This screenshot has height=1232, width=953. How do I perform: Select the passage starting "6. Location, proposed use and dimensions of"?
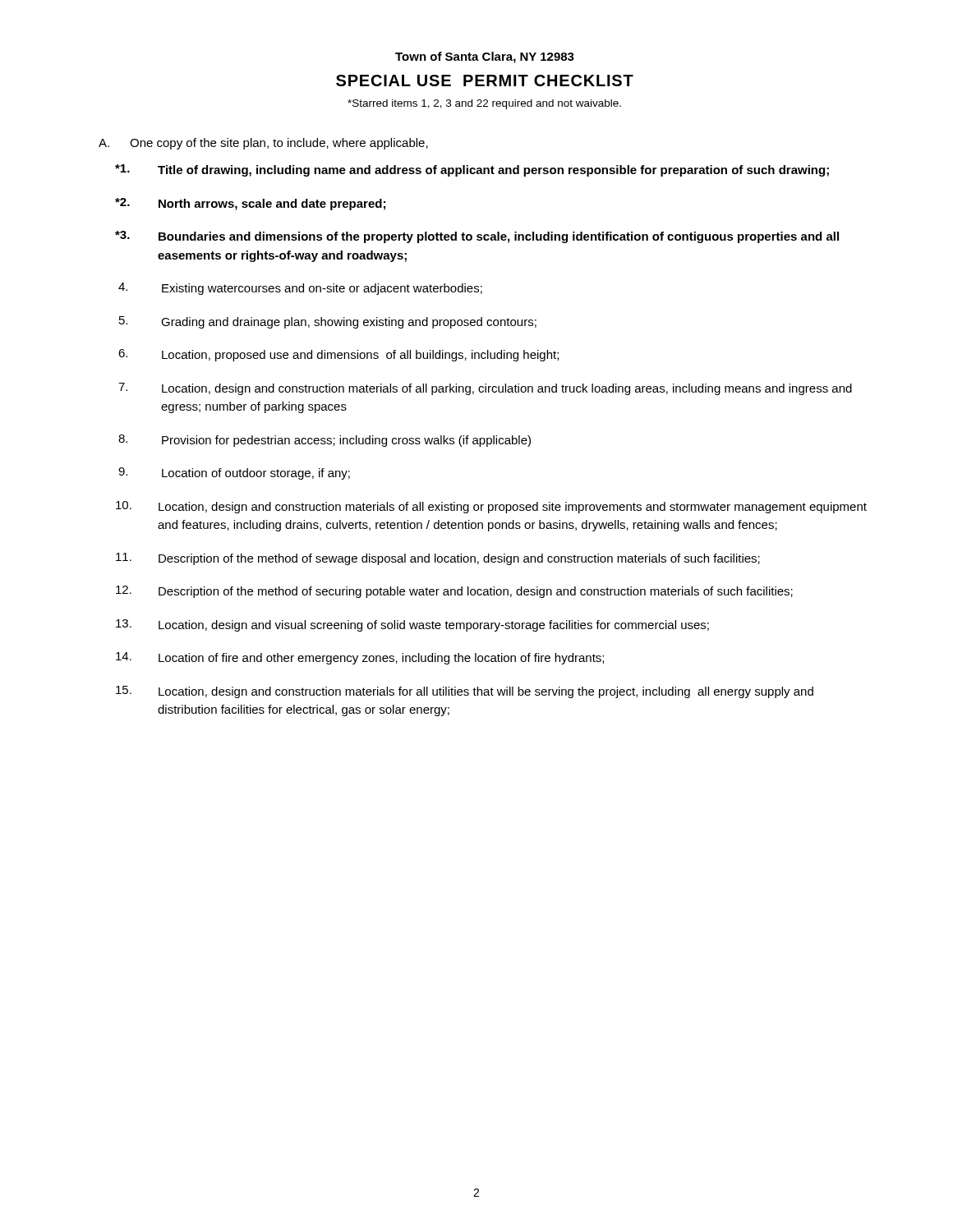coord(337,355)
